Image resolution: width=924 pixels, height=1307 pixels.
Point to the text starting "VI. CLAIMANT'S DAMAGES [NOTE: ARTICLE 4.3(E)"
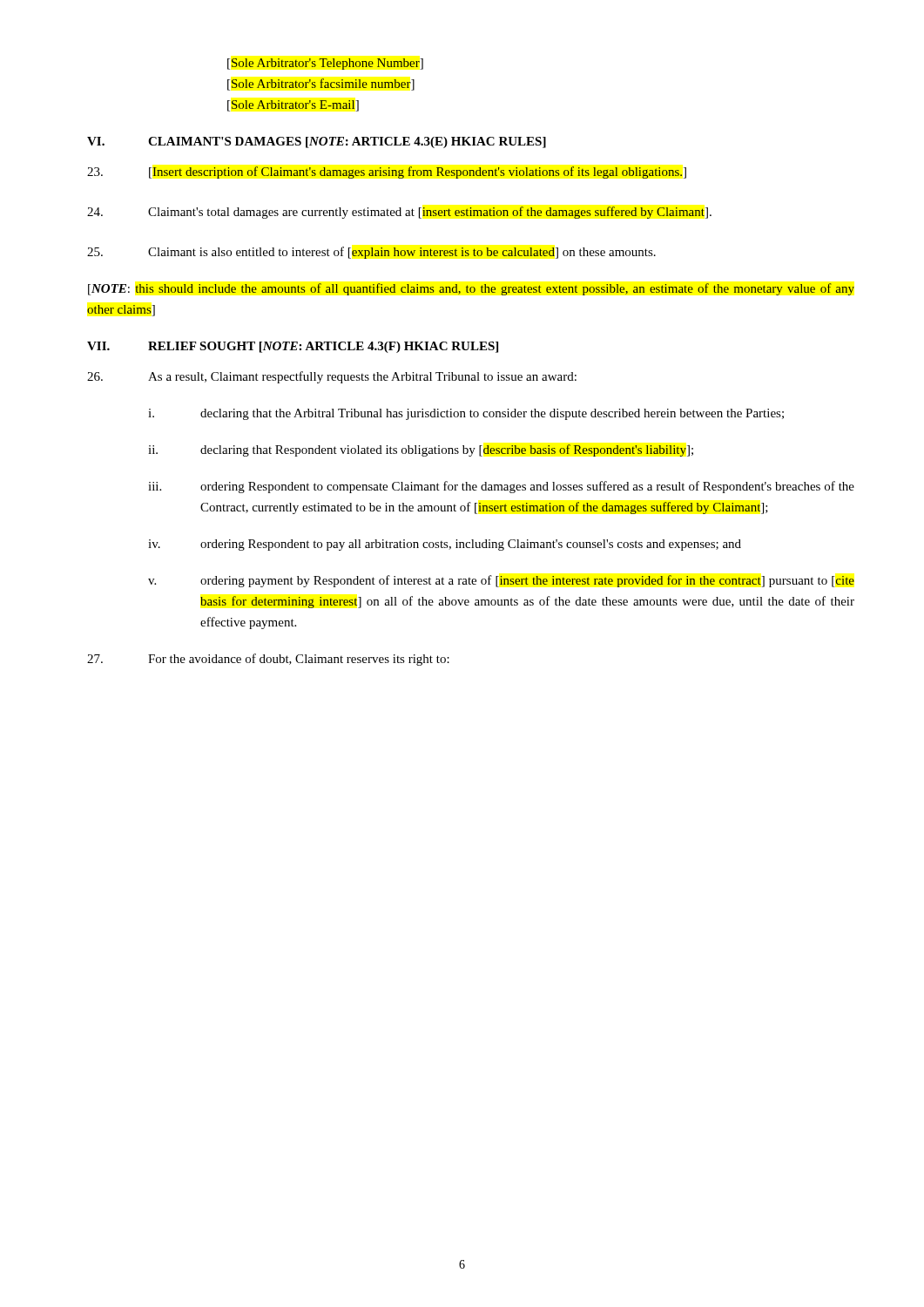coord(317,142)
